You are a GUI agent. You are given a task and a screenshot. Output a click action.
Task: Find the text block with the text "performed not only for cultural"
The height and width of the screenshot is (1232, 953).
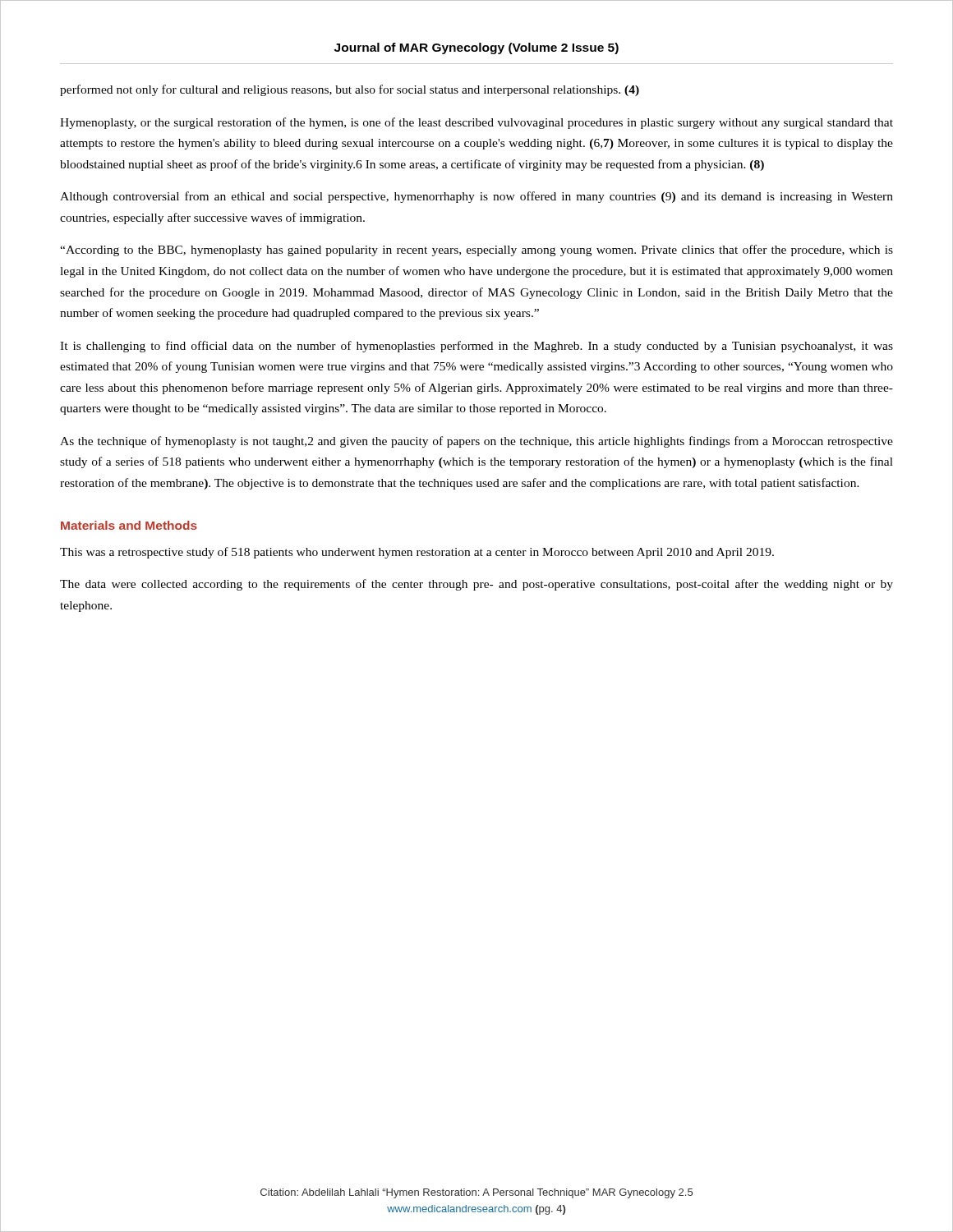(350, 89)
